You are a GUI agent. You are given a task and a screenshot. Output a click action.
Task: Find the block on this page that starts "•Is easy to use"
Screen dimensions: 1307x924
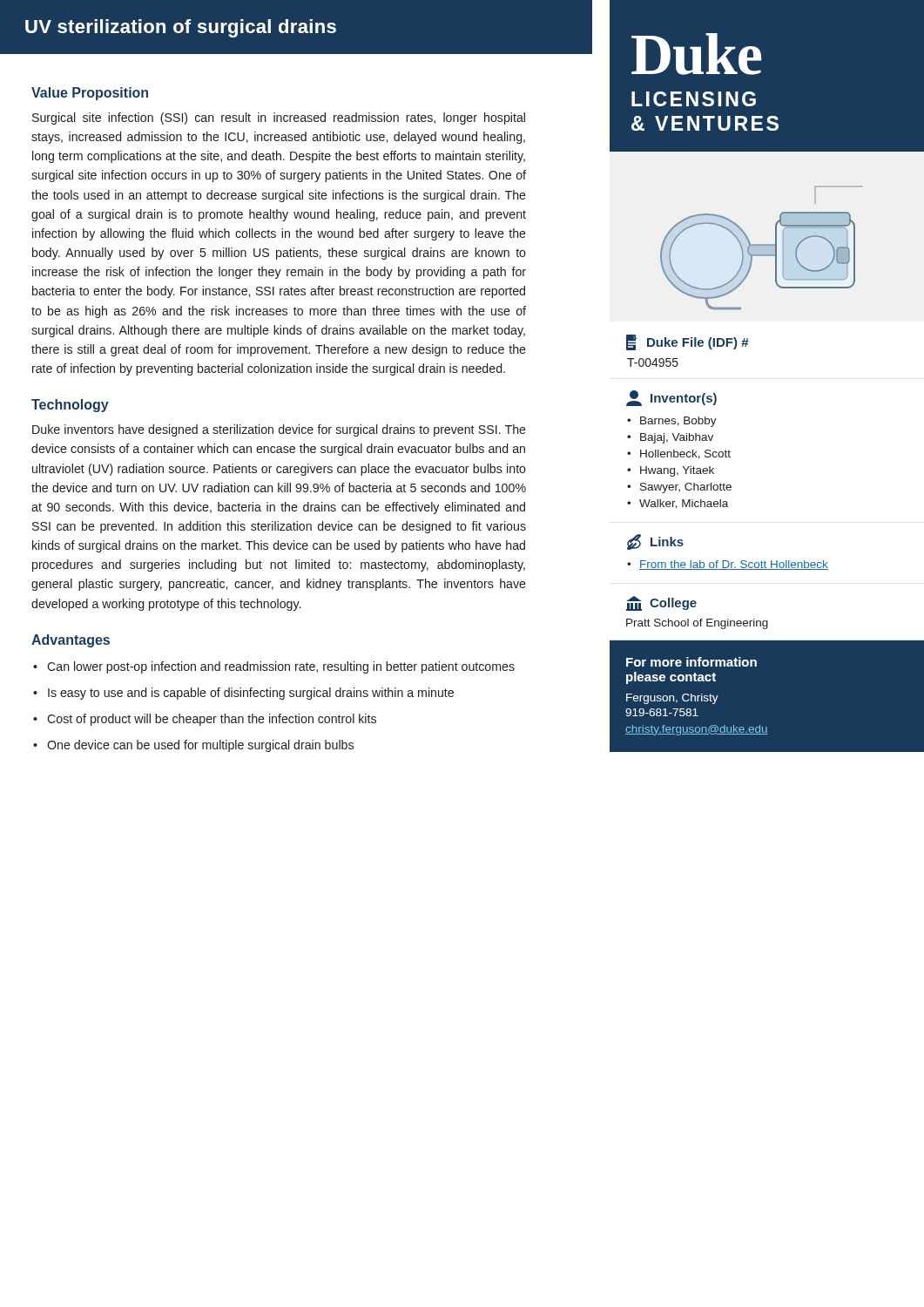click(x=244, y=693)
